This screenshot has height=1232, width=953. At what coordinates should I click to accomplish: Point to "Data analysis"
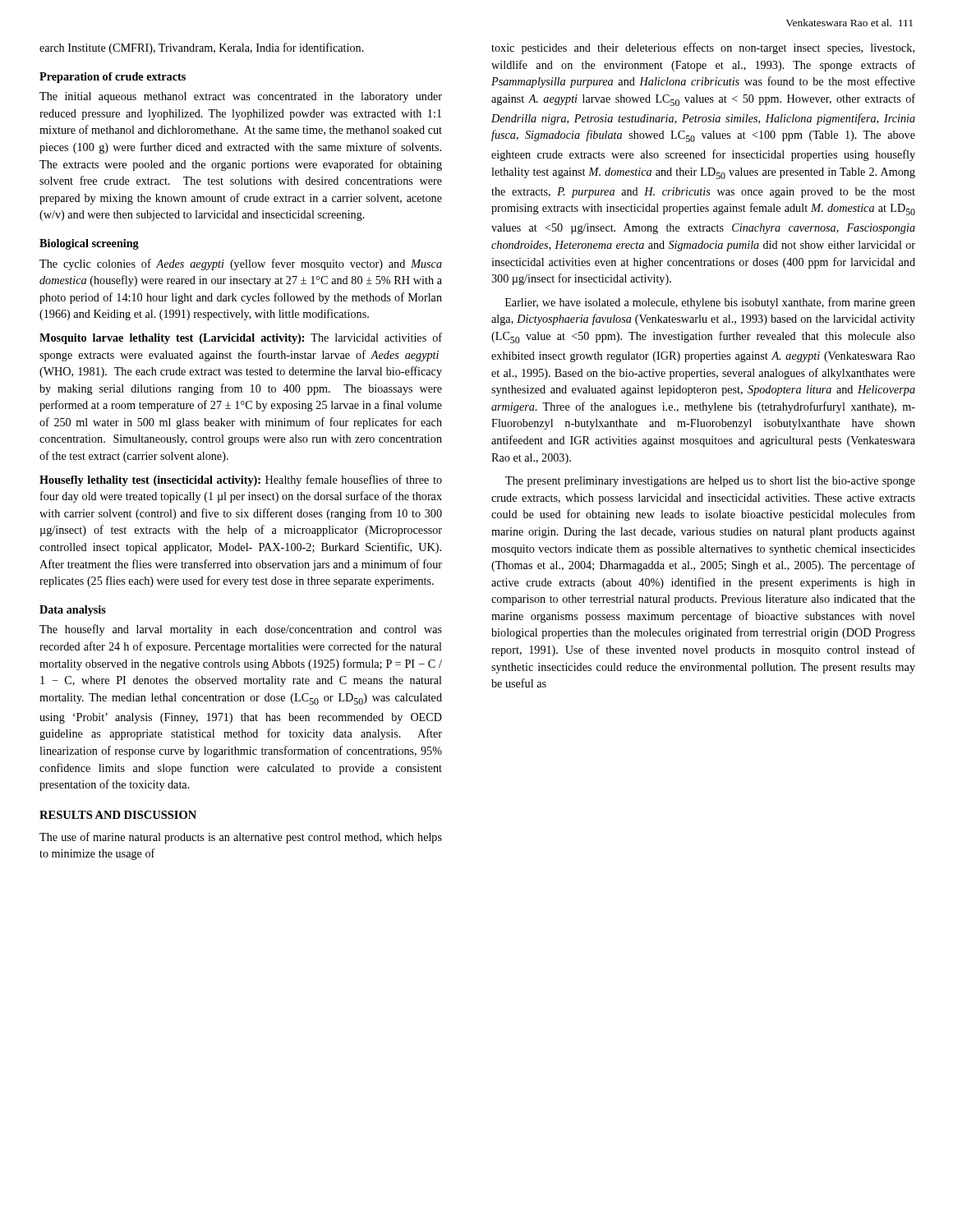73,609
